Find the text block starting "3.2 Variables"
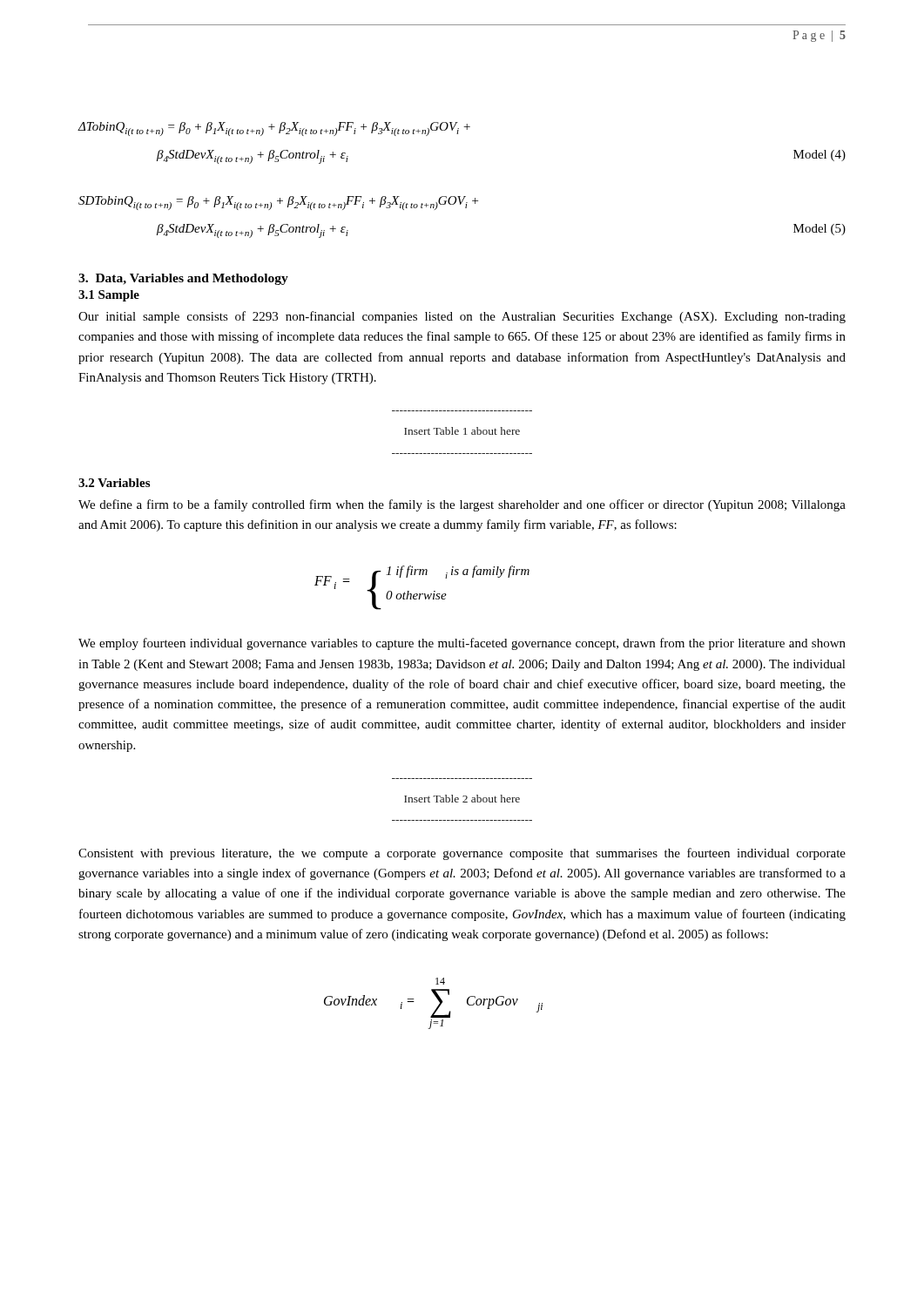This screenshot has width=924, height=1307. (x=114, y=483)
